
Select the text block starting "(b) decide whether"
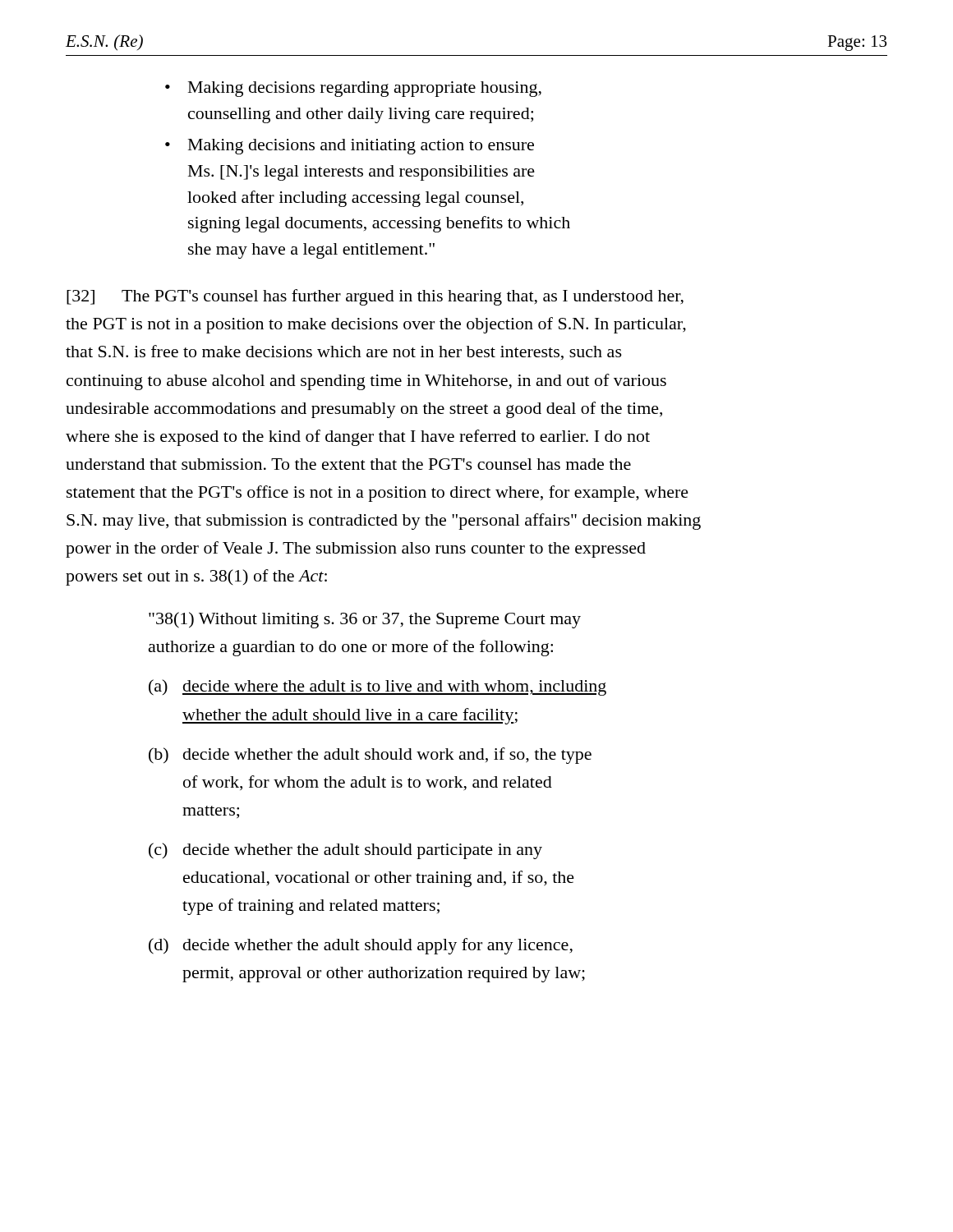coord(370,782)
